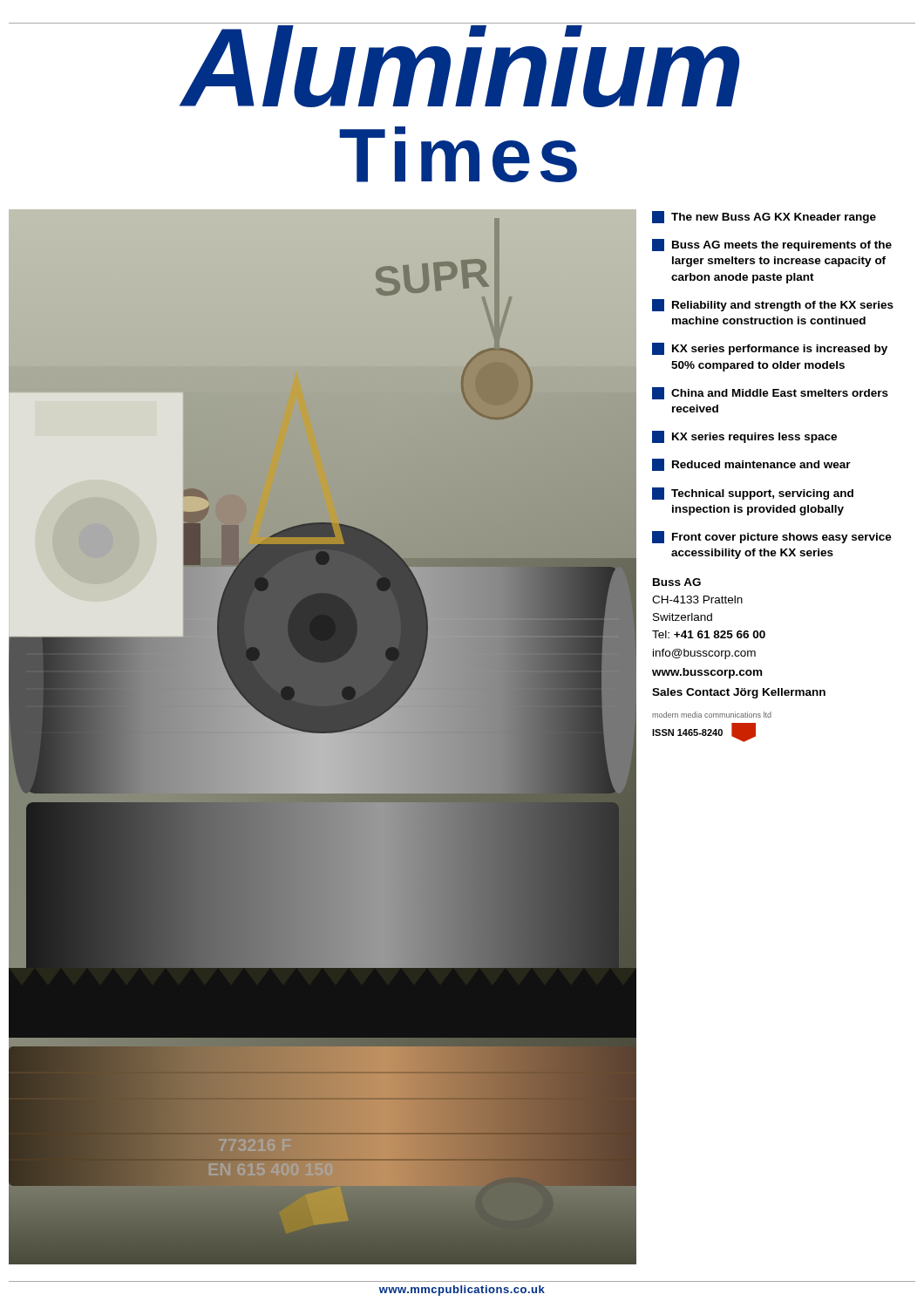Select the text starting "Technical support, servicing and inspection is"
Image resolution: width=924 pixels, height=1308 pixels.
tap(782, 501)
